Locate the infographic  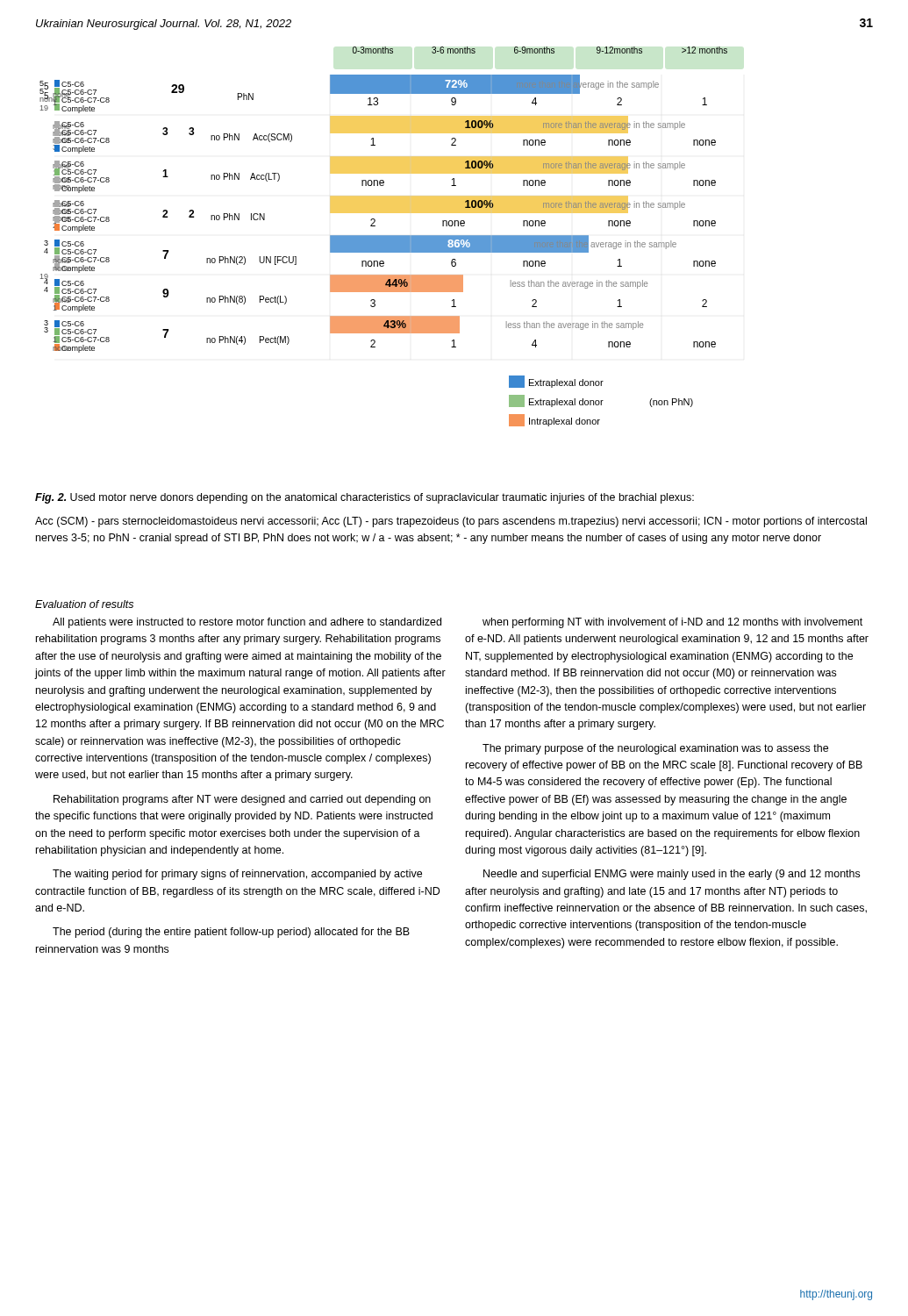tap(454, 263)
